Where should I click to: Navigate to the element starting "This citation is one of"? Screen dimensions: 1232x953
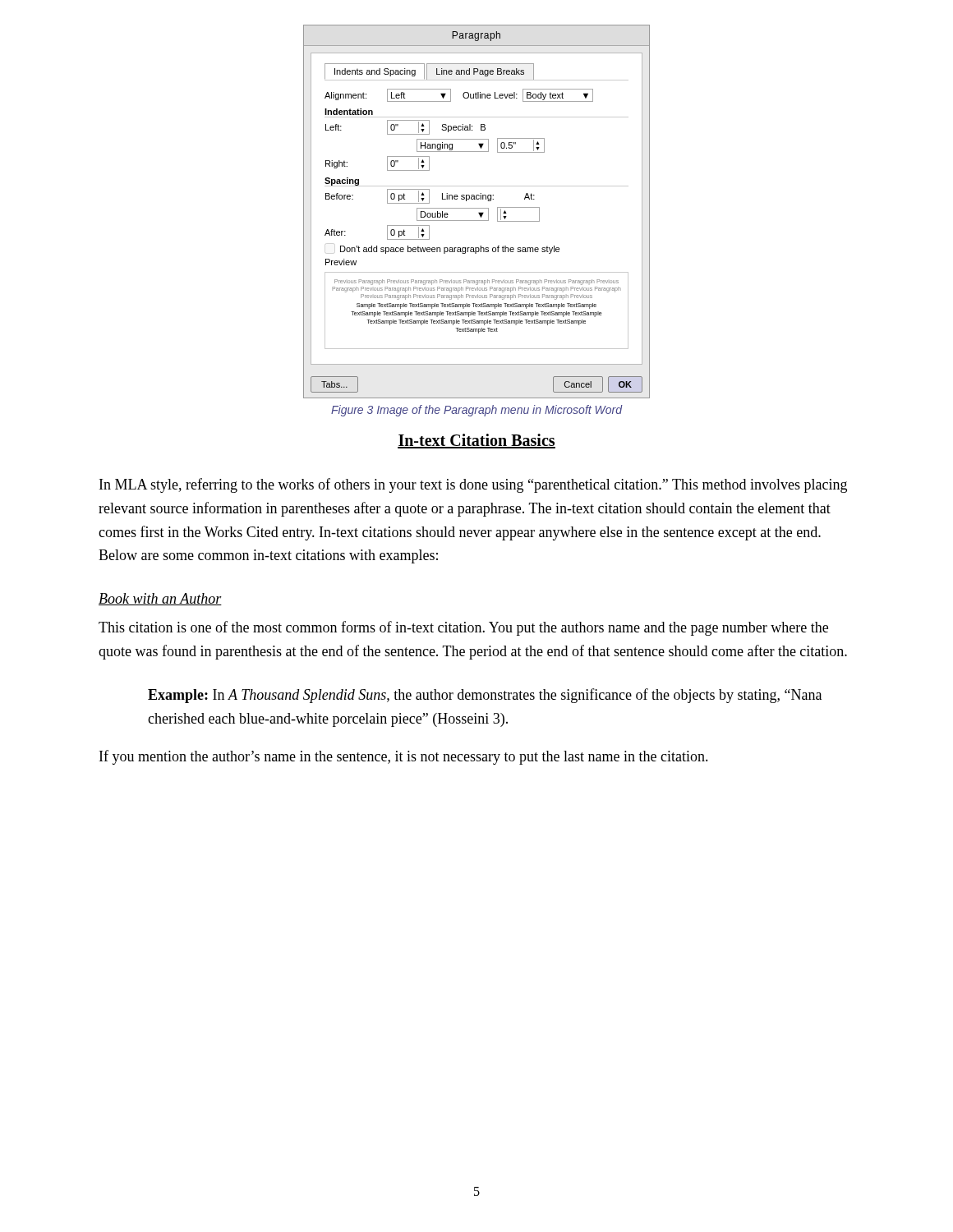coord(473,639)
